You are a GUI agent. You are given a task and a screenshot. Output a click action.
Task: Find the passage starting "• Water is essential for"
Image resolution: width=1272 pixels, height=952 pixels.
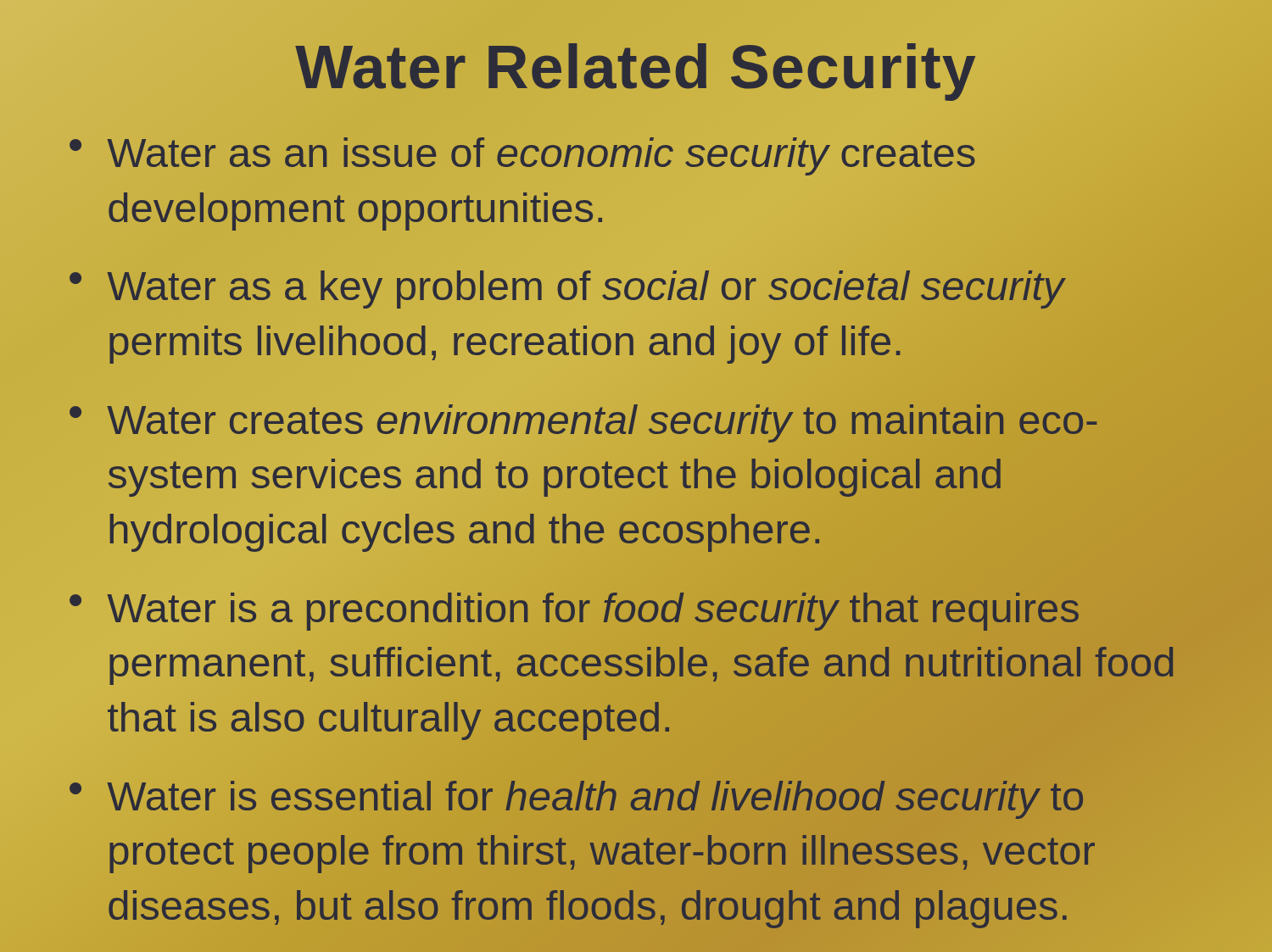(632, 851)
